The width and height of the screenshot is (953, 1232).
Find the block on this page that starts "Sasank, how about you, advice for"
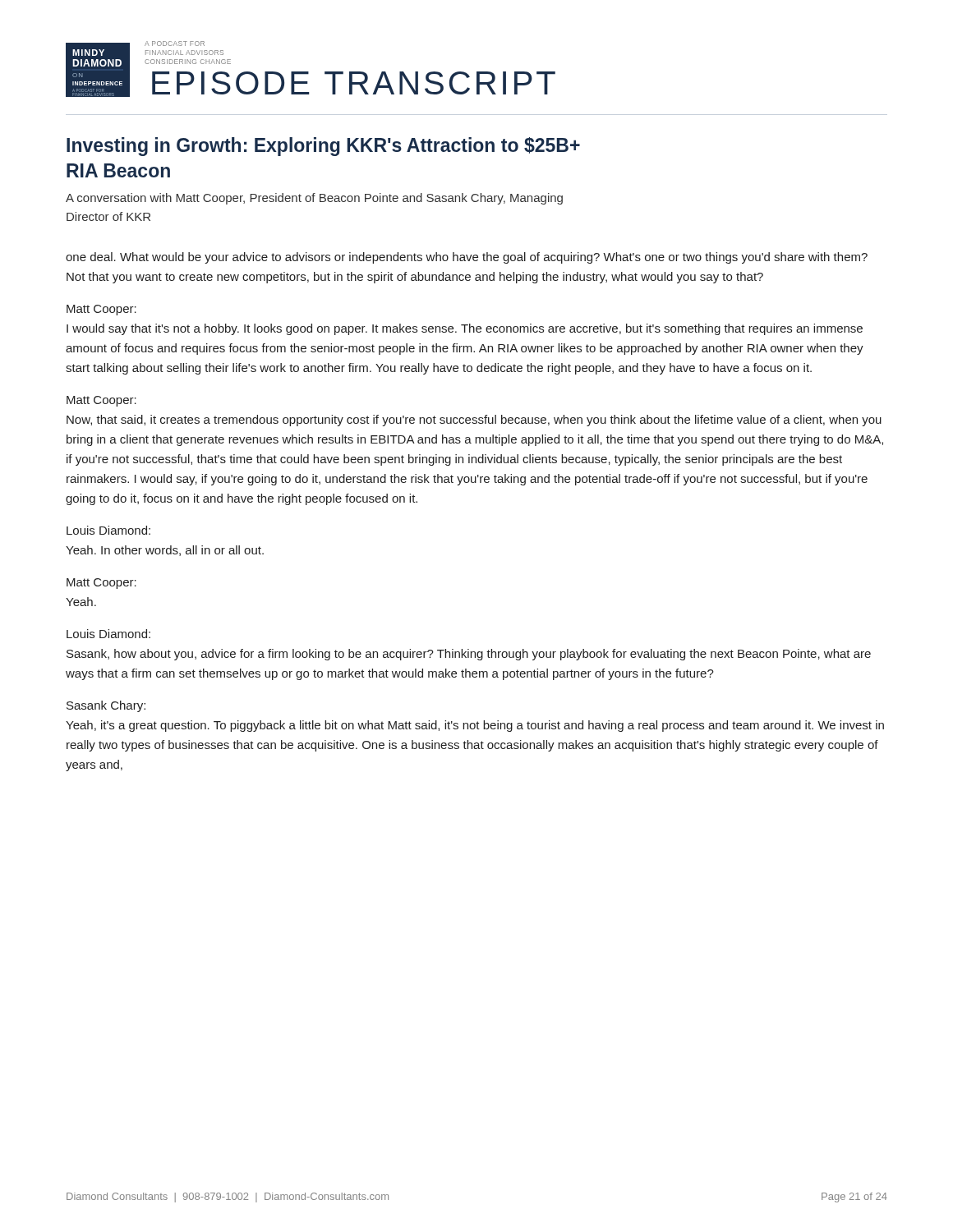coord(468,663)
